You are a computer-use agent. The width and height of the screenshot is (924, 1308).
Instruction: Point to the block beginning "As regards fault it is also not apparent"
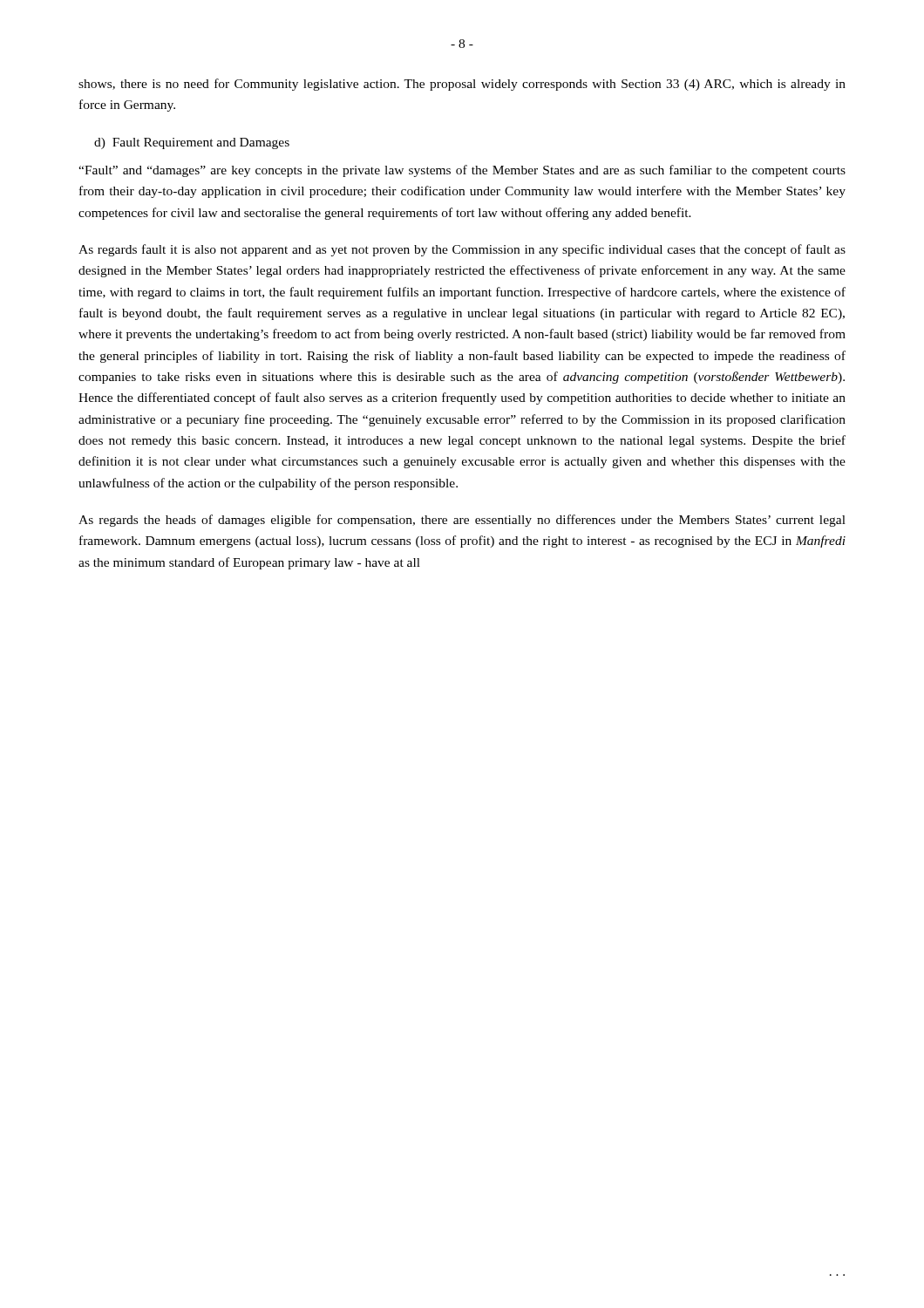[x=462, y=366]
